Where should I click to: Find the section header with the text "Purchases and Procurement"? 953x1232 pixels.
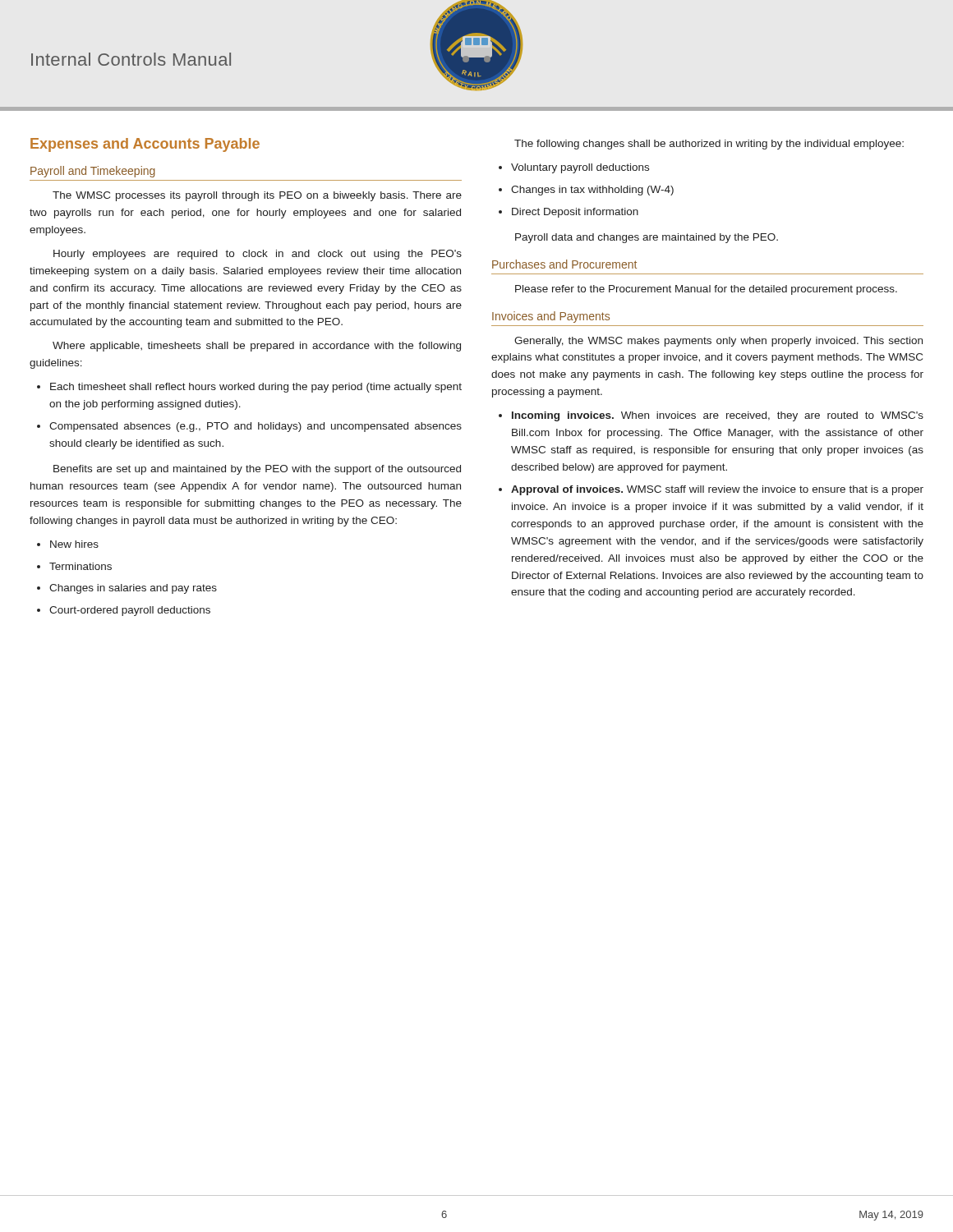pos(564,264)
